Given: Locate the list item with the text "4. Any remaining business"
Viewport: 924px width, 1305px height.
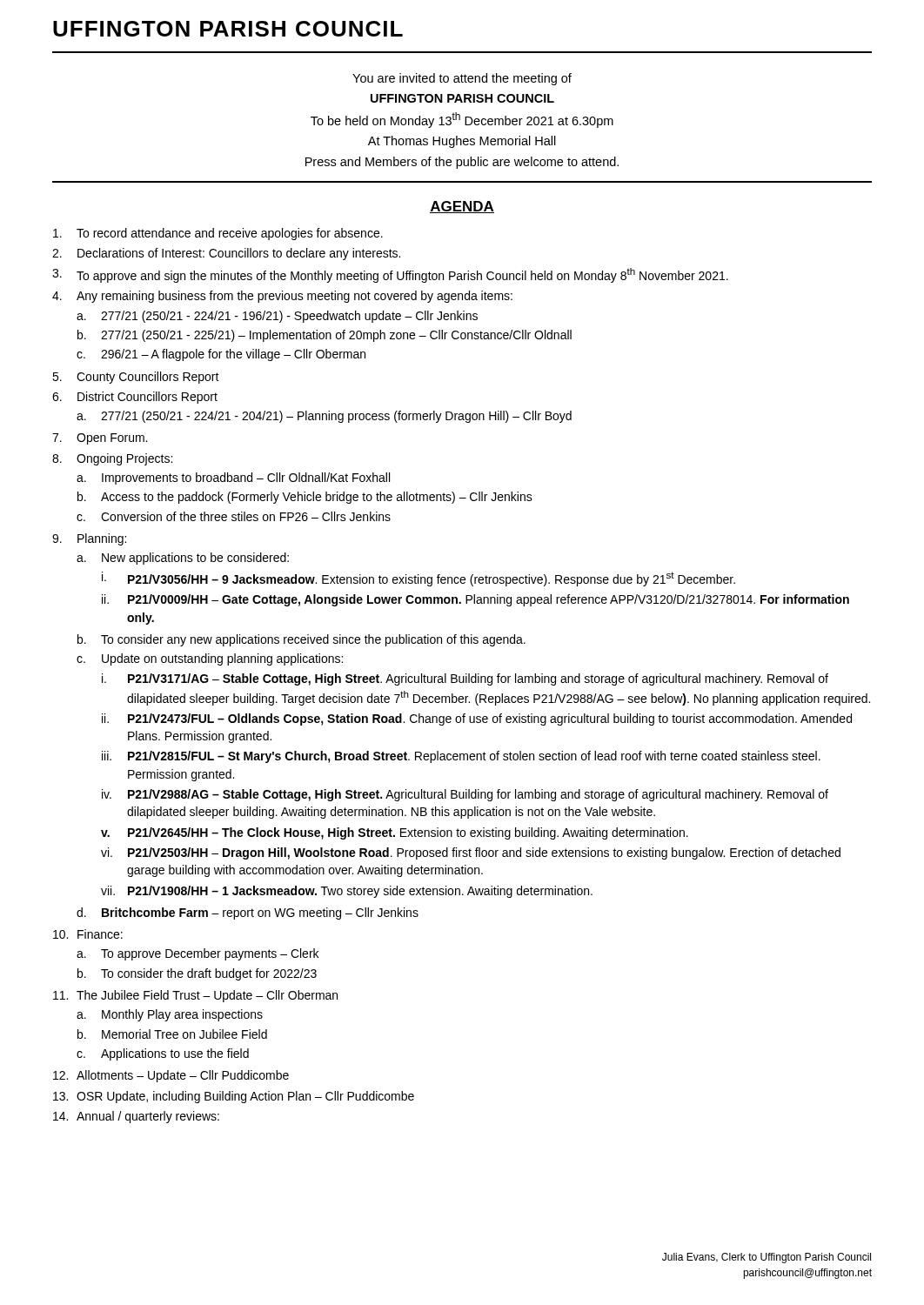Looking at the screenshot, I should (462, 326).
